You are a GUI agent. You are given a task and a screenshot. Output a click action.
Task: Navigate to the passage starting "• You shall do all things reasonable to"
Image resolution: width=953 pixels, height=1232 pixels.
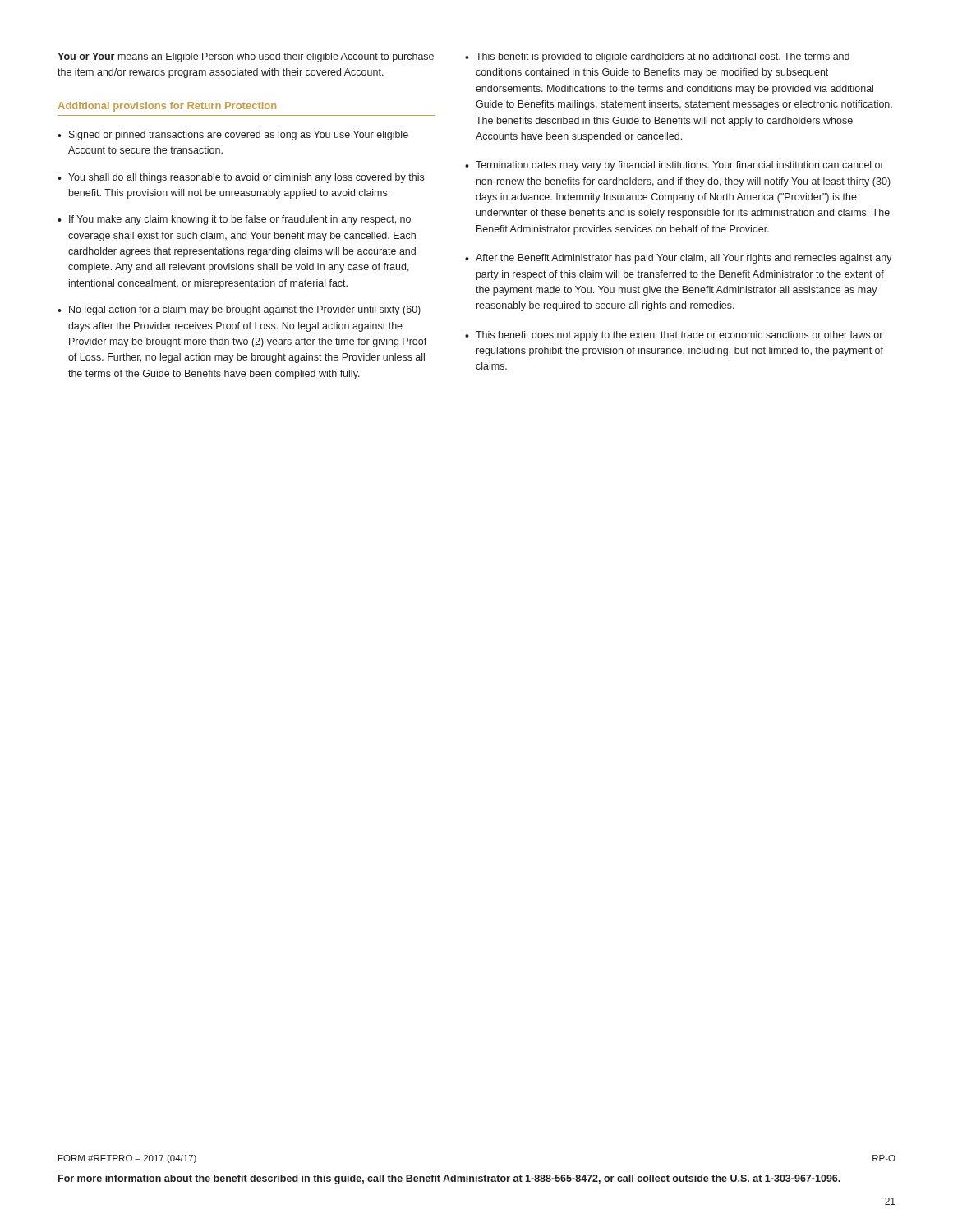246,186
